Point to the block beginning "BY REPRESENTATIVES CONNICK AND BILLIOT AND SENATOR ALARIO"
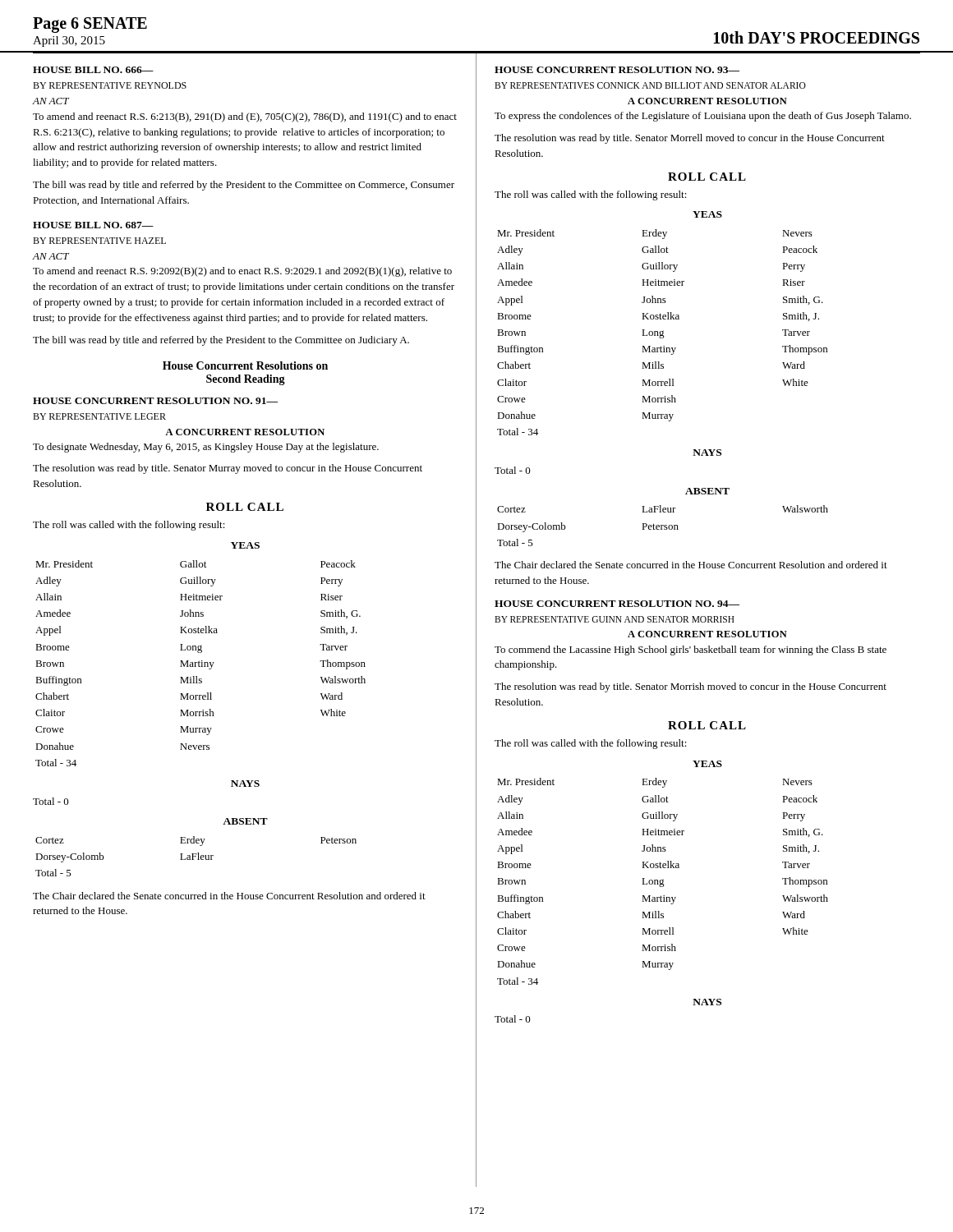 (x=707, y=101)
